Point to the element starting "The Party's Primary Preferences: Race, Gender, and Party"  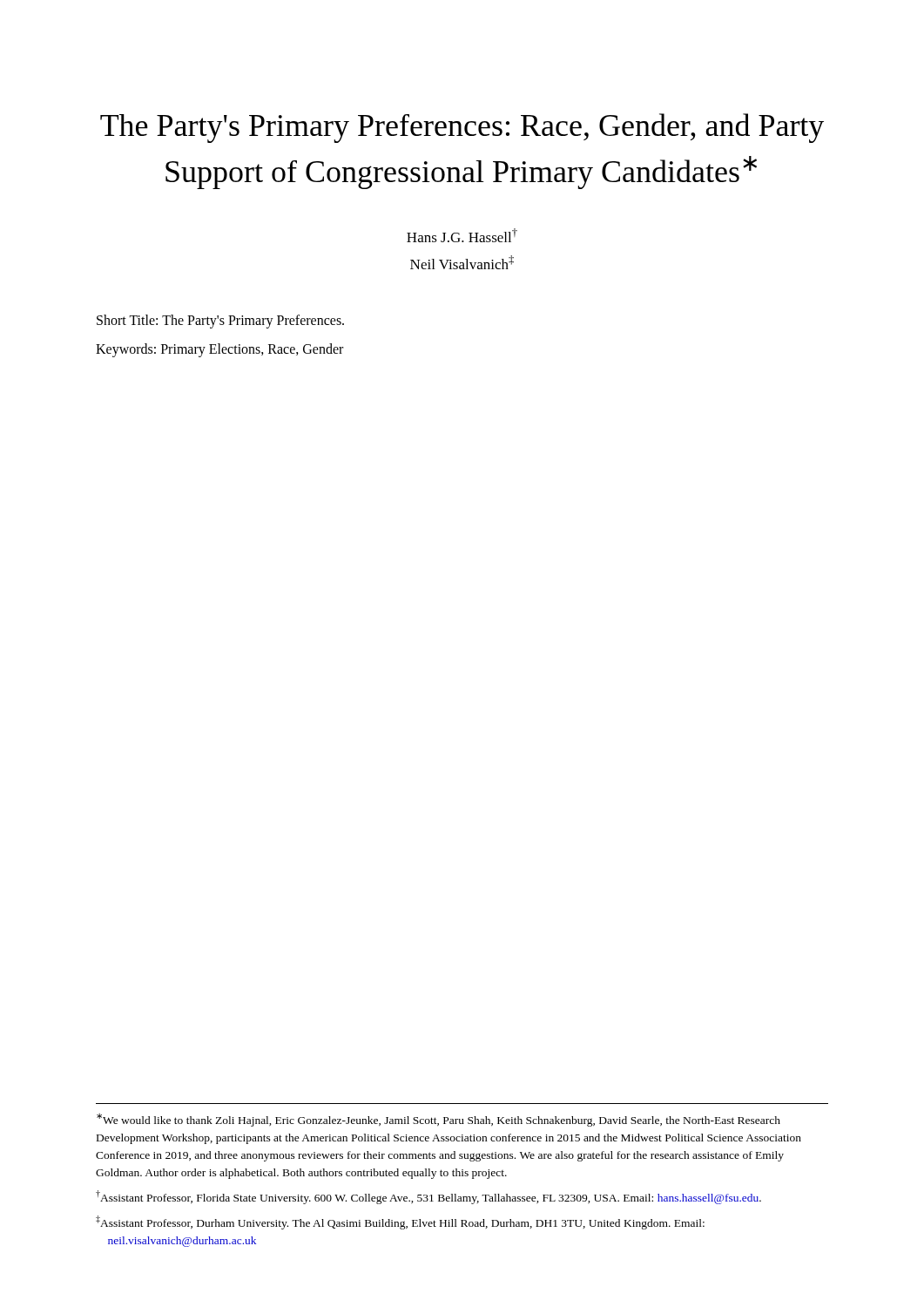(x=462, y=149)
